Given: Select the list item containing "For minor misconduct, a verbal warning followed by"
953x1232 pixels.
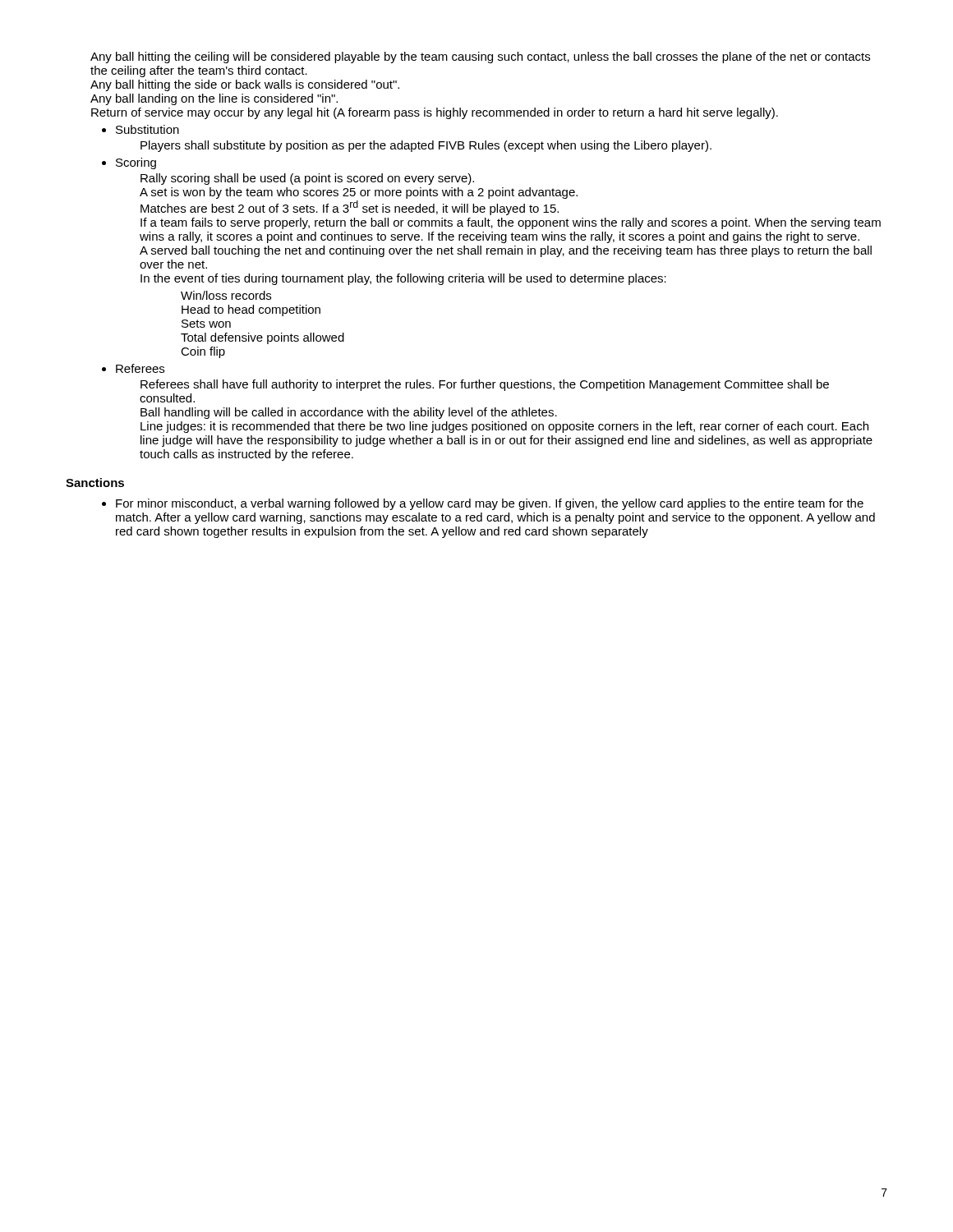Looking at the screenshot, I should tap(501, 517).
